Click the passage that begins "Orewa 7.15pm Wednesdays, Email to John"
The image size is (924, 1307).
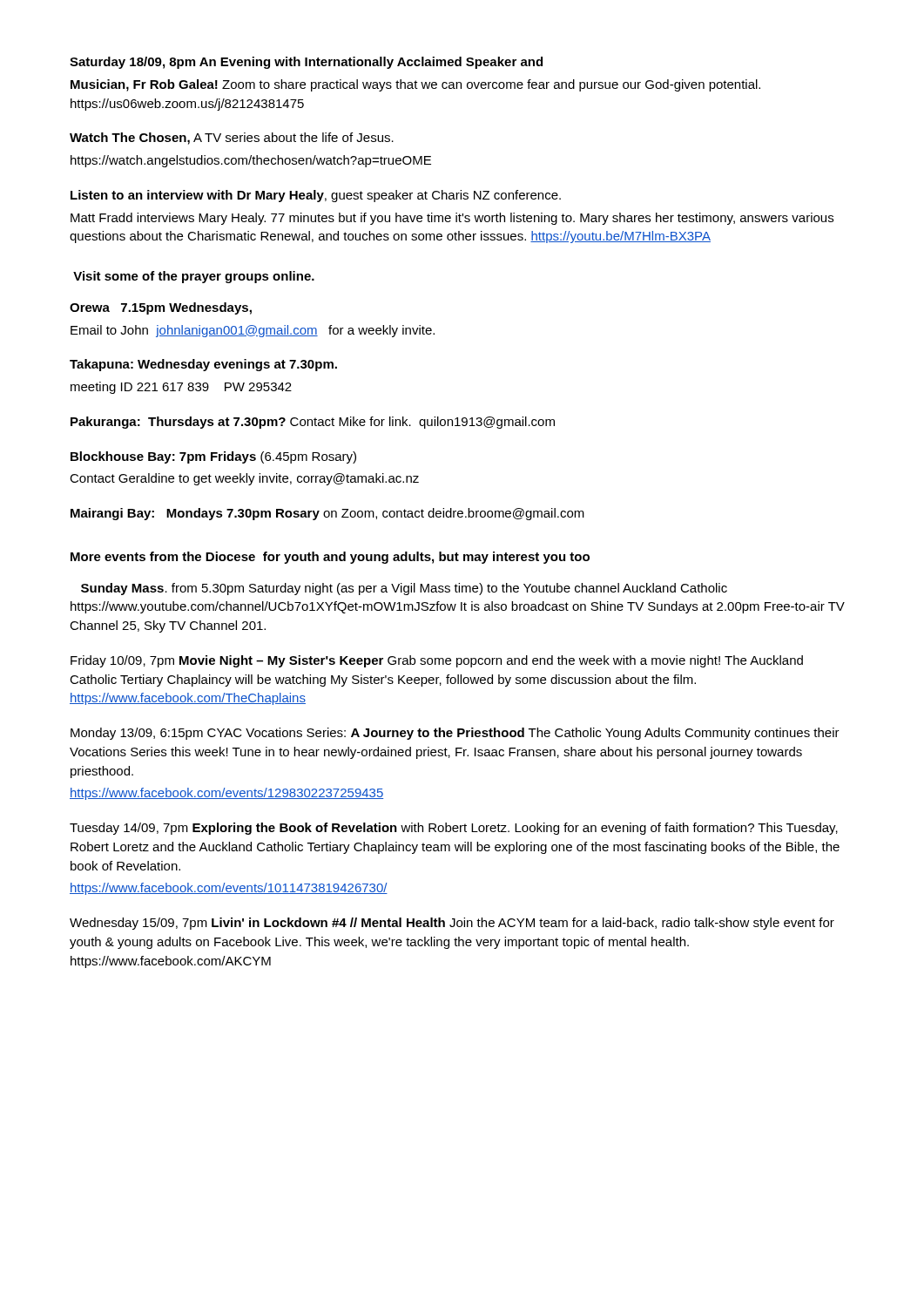pyautogui.click(x=161, y=308)
